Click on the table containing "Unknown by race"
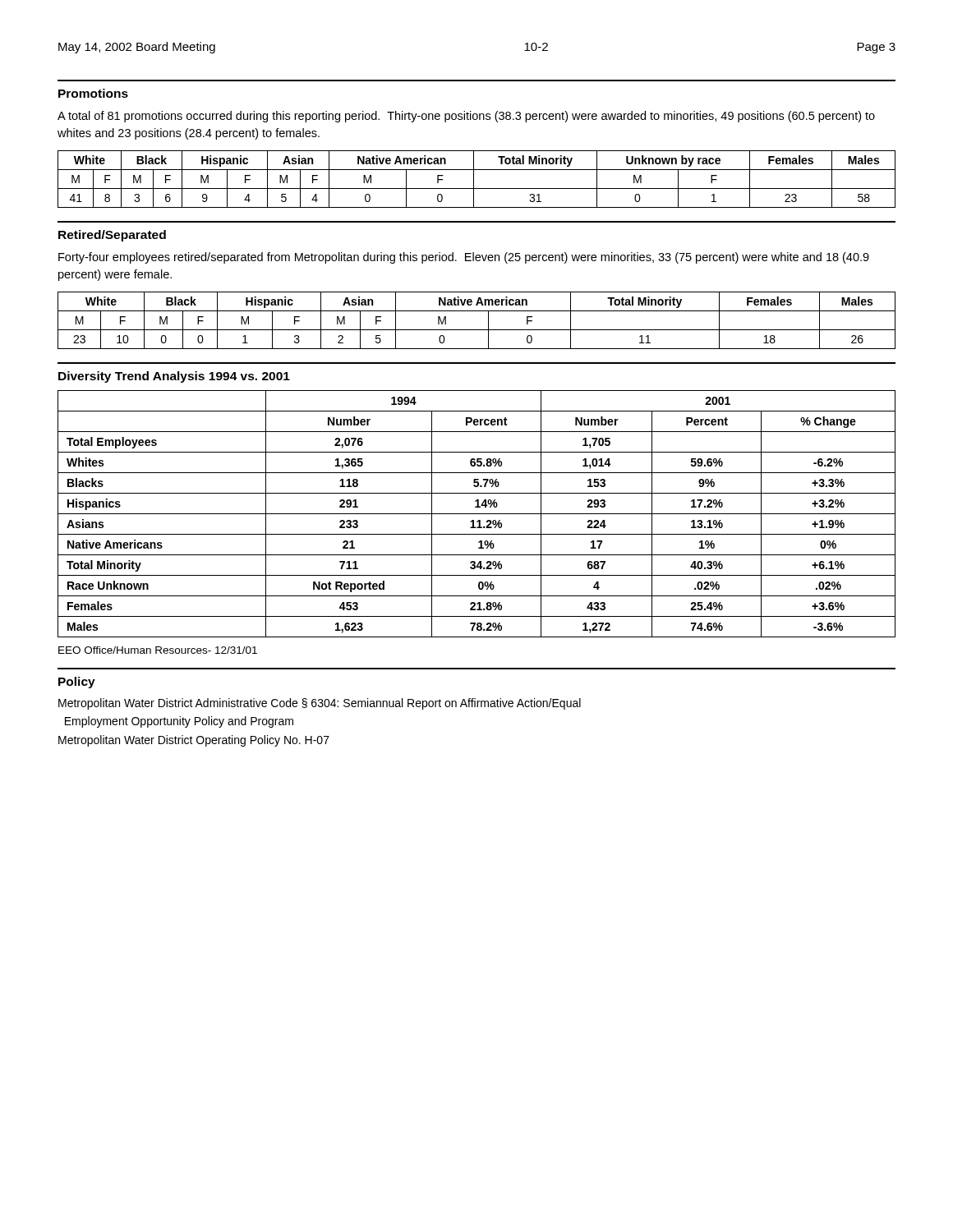The image size is (953, 1232). [x=476, y=179]
